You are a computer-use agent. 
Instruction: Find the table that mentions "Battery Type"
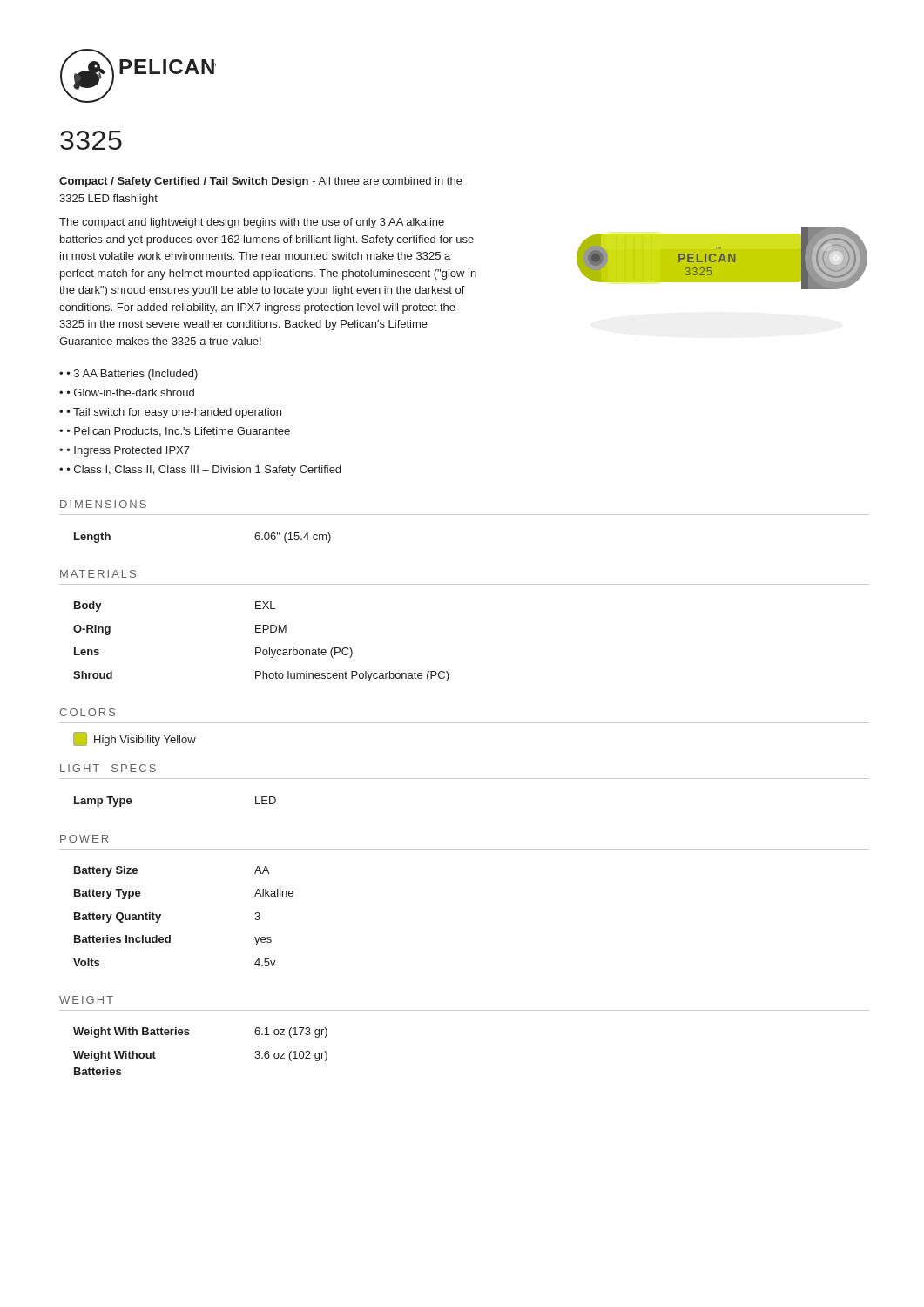pos(464,918)
